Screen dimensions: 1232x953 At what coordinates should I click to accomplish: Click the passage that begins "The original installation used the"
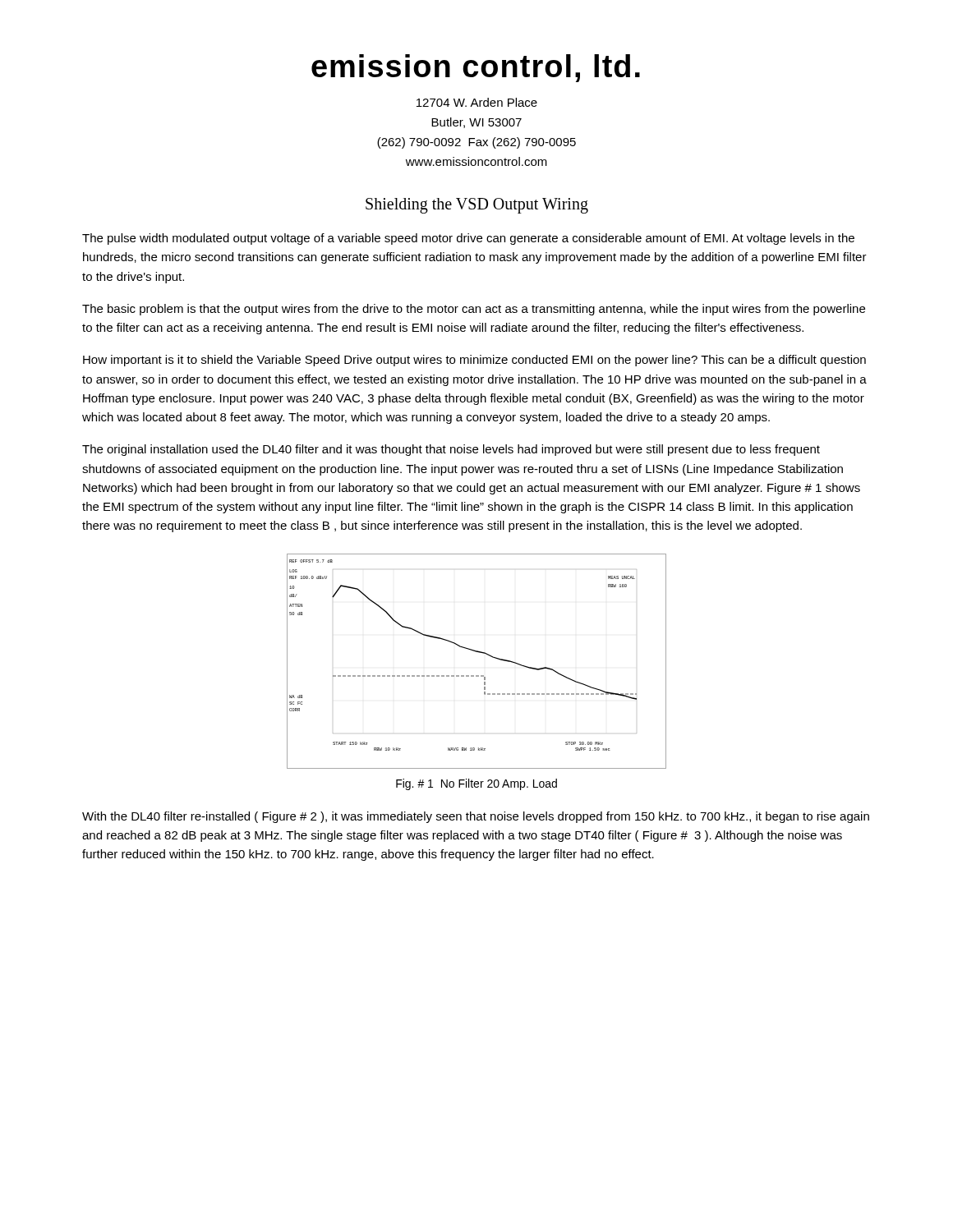[471, 487]
